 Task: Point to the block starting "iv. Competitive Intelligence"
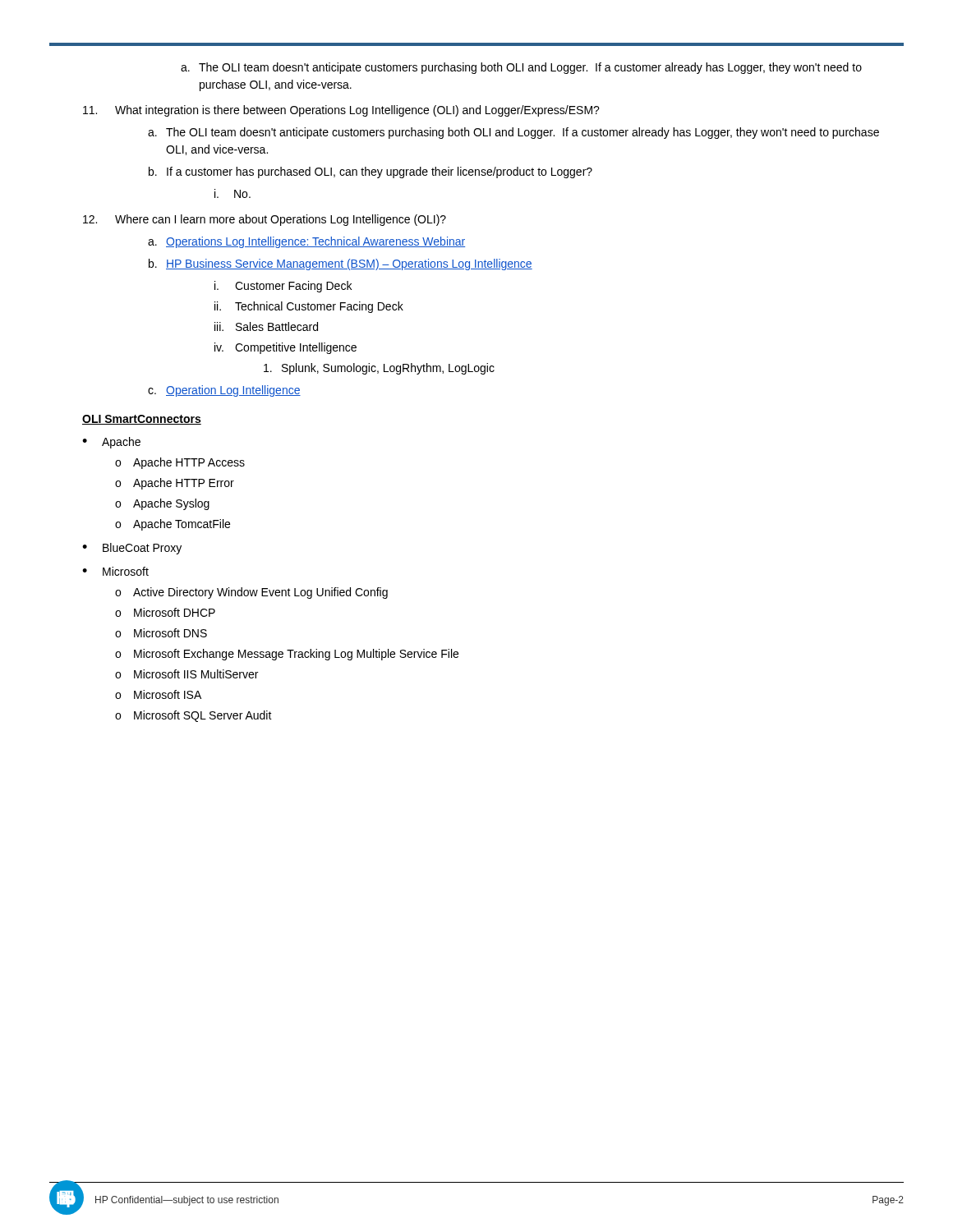pyautogui.click(x=285, y=348)
